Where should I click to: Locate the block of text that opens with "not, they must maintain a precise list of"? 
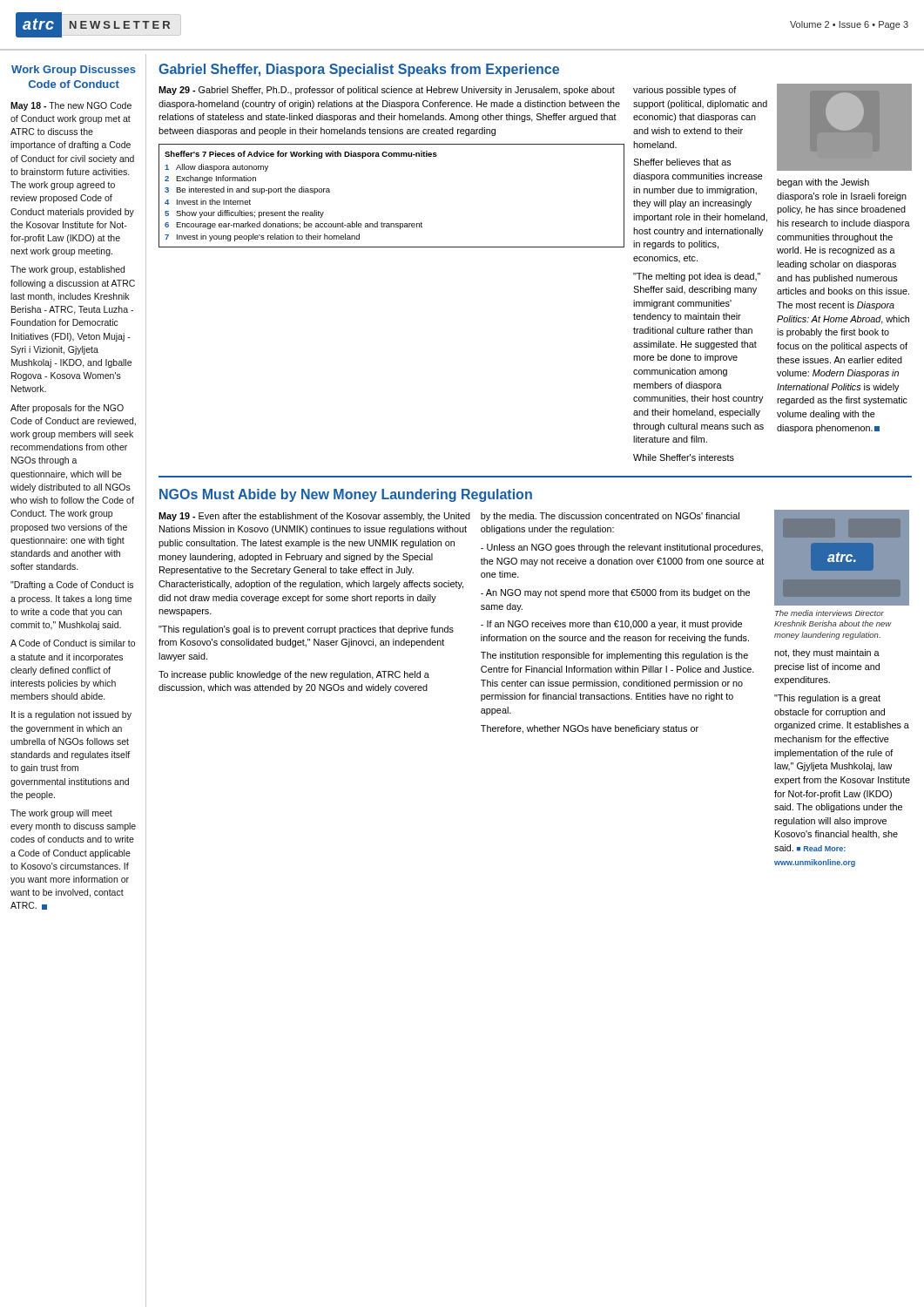843,758
